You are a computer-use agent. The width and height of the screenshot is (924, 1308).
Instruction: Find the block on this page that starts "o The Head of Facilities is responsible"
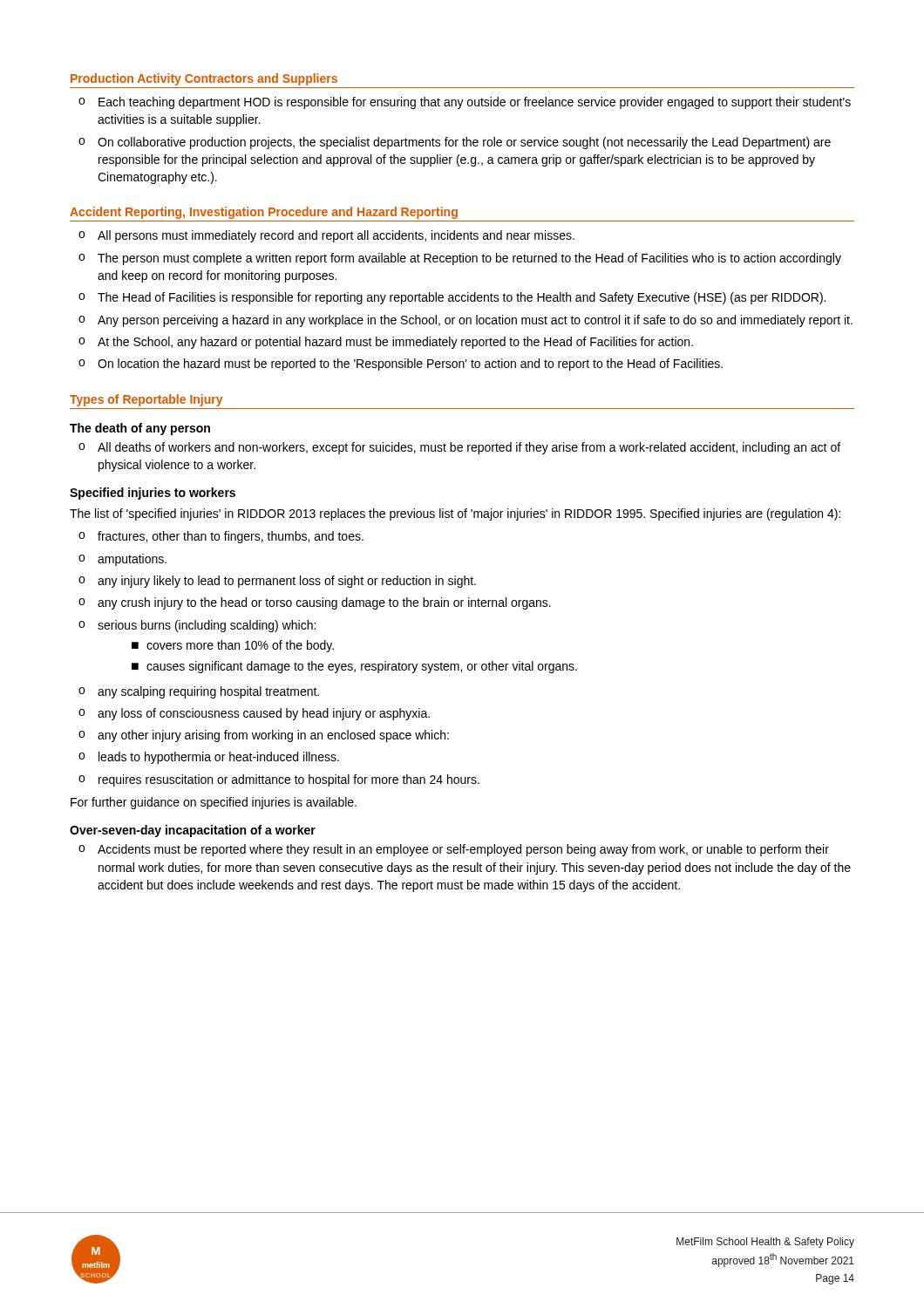pos(466,298)
